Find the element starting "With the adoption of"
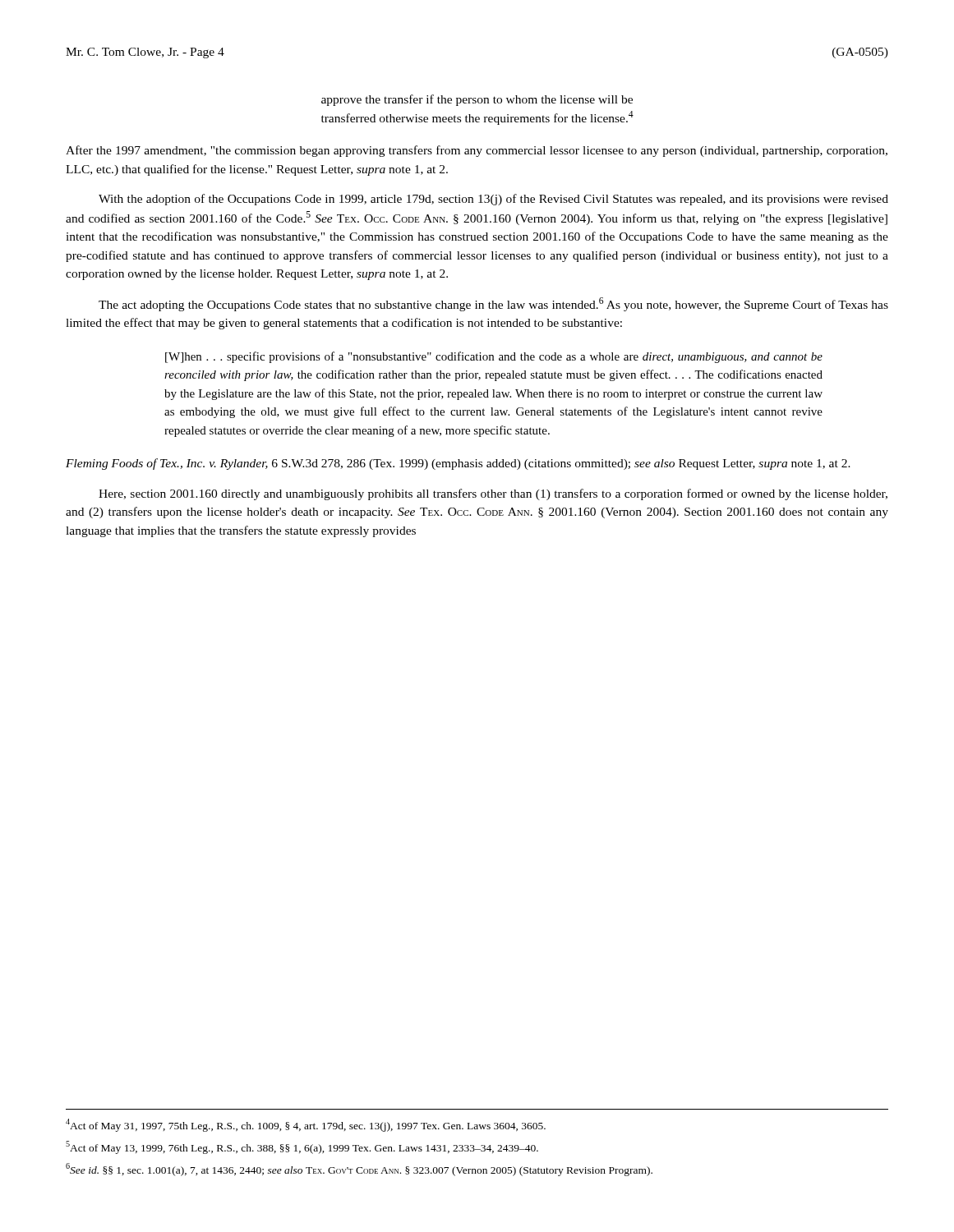The image size is (954, 1232). (477, 236)
